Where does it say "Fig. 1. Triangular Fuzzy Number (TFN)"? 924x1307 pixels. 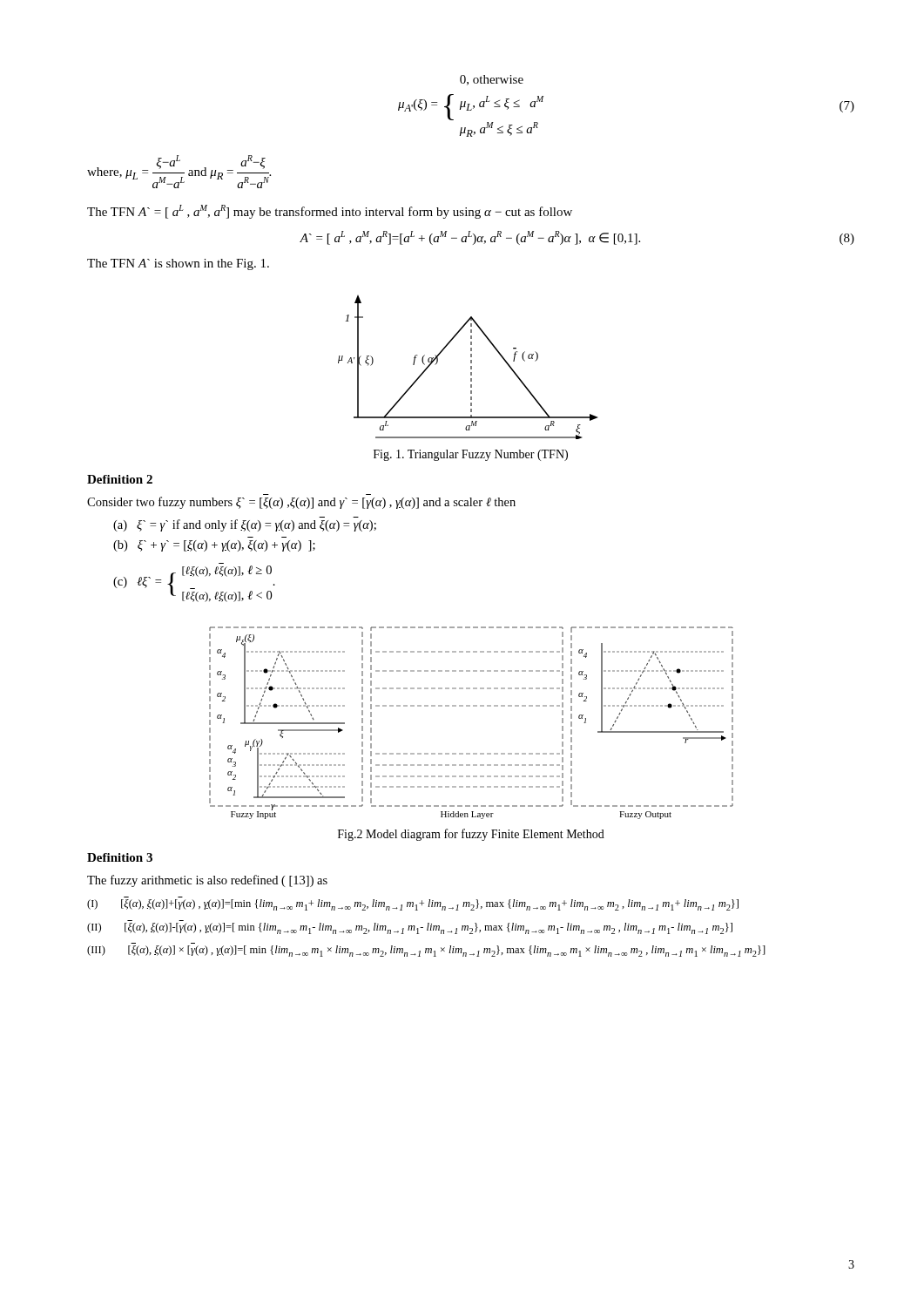[x=471, y=454]
